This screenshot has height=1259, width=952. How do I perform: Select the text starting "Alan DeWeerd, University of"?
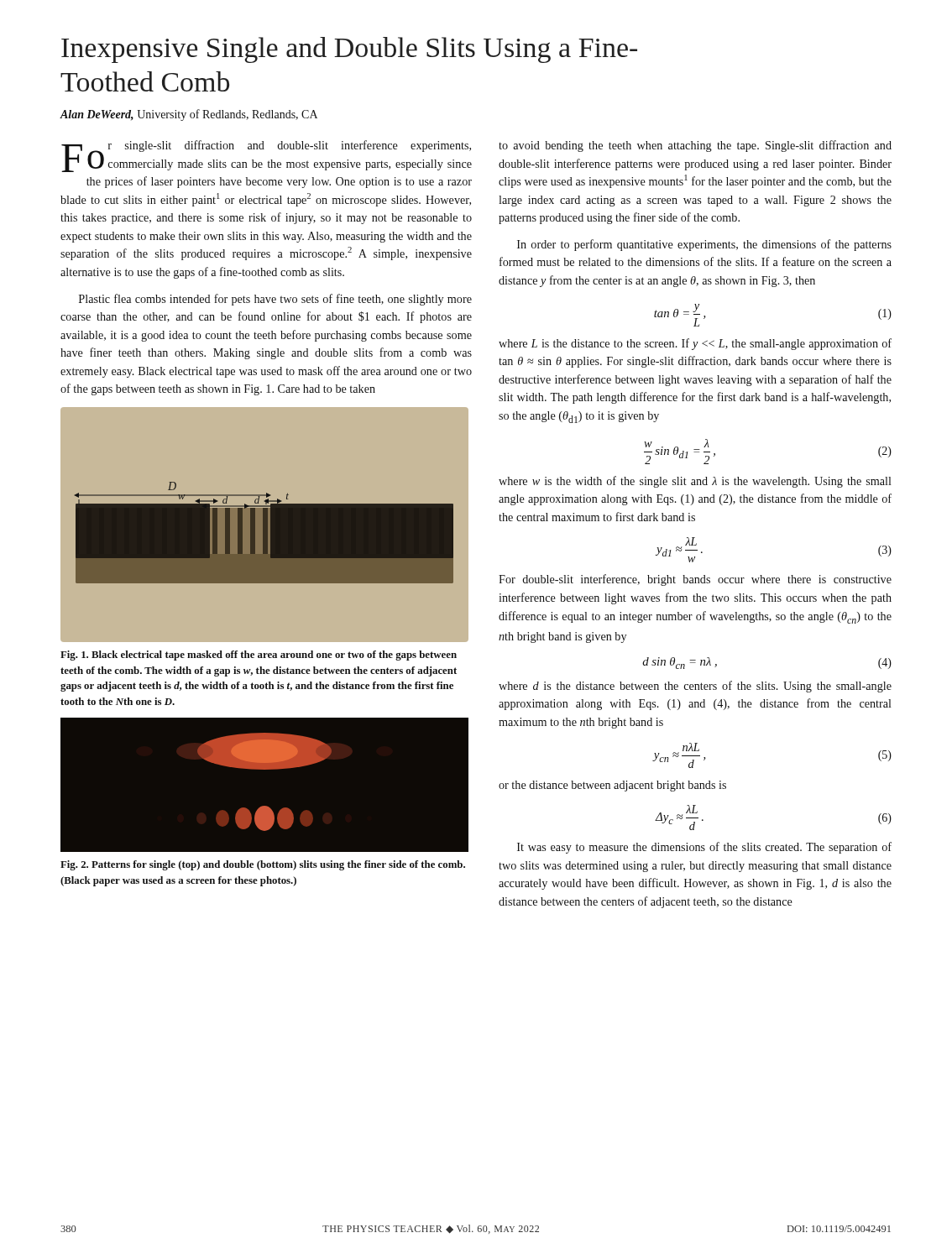pos(189,115)
